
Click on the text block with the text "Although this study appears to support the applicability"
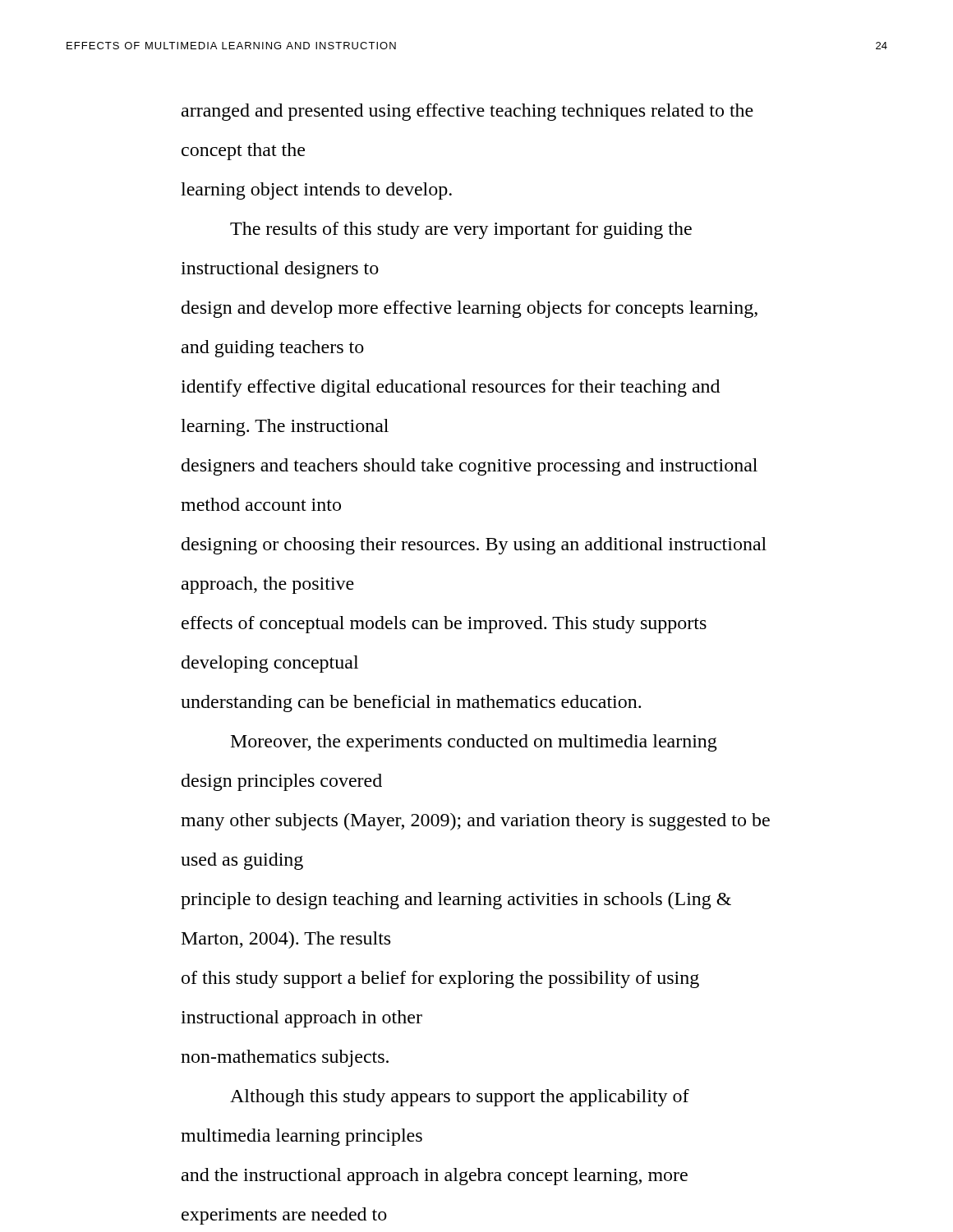[460, 1098]
